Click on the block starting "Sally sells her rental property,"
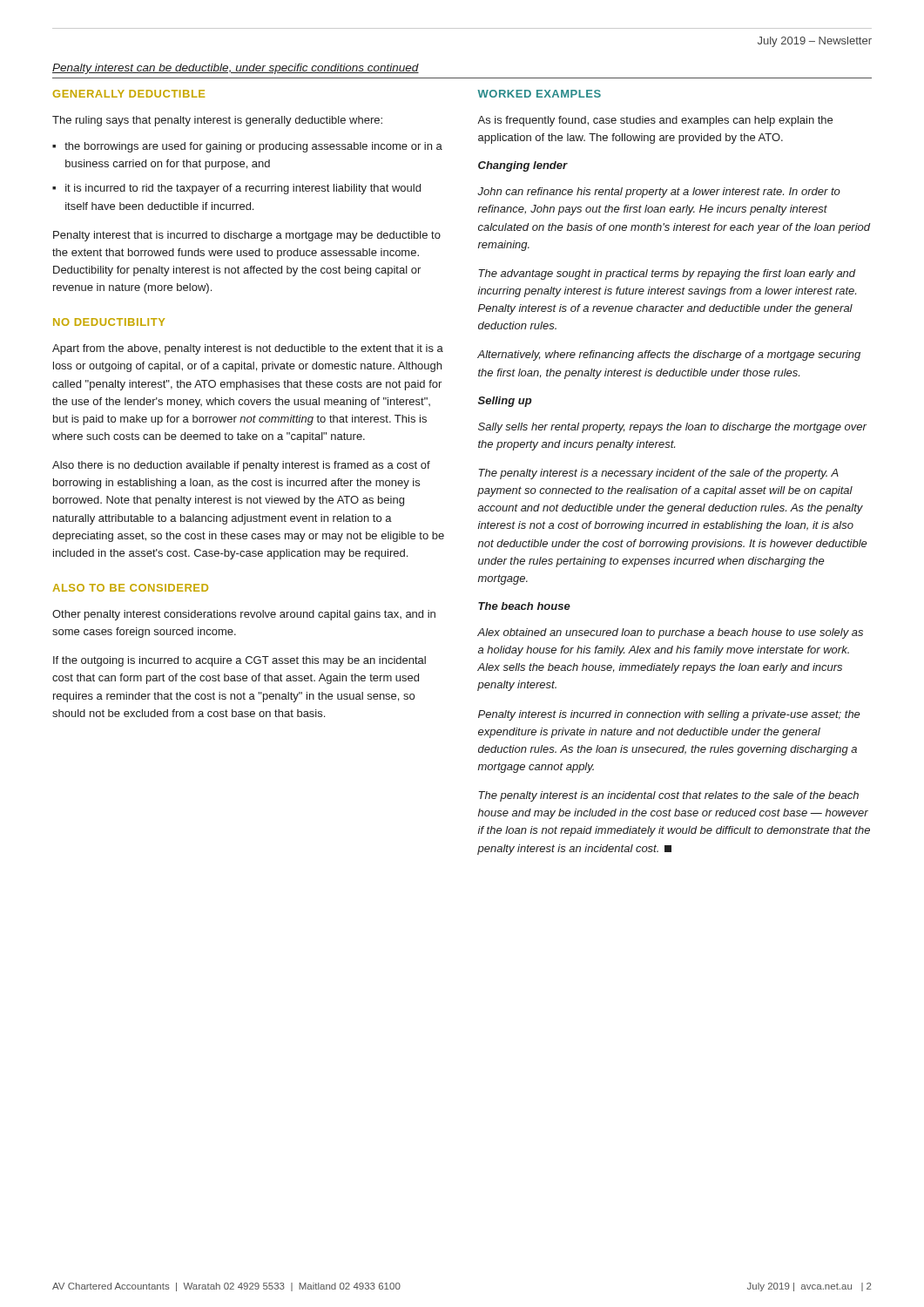The height and width of the screenshot is (1307, 924). pos(675,435)
